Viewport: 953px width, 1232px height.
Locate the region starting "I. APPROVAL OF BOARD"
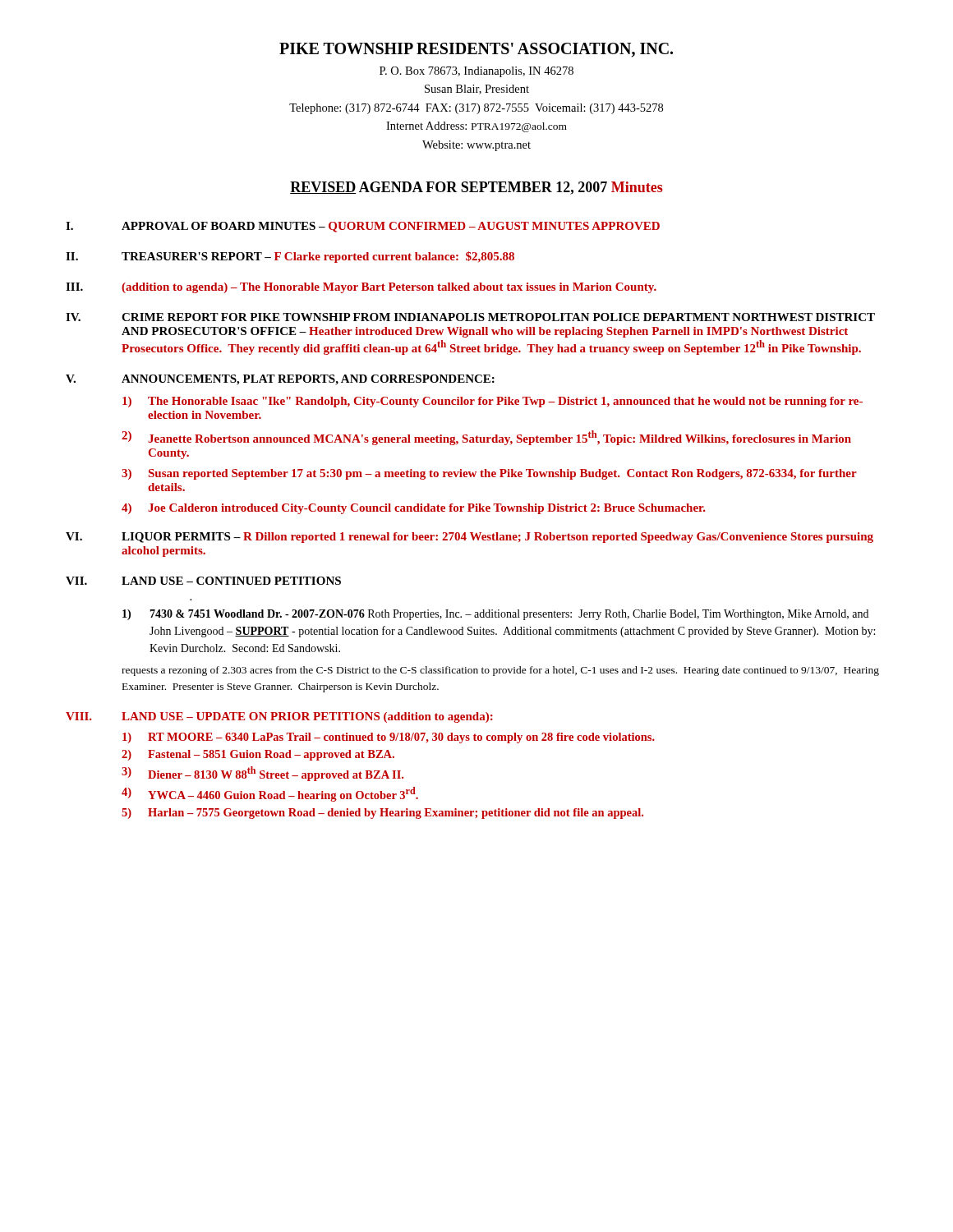click(x=476, y=226)
